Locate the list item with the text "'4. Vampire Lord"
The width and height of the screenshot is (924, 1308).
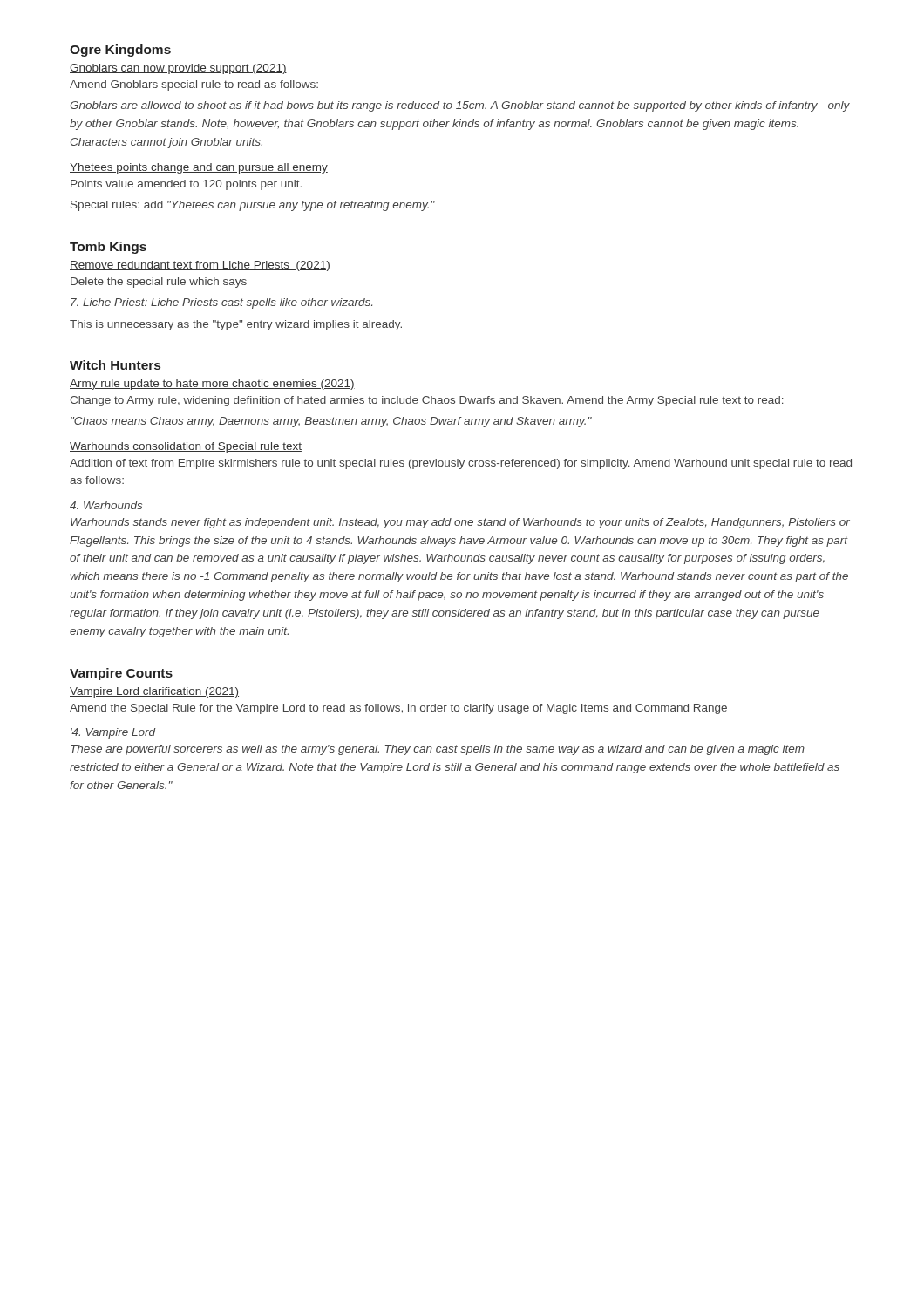tap(113, 732)
